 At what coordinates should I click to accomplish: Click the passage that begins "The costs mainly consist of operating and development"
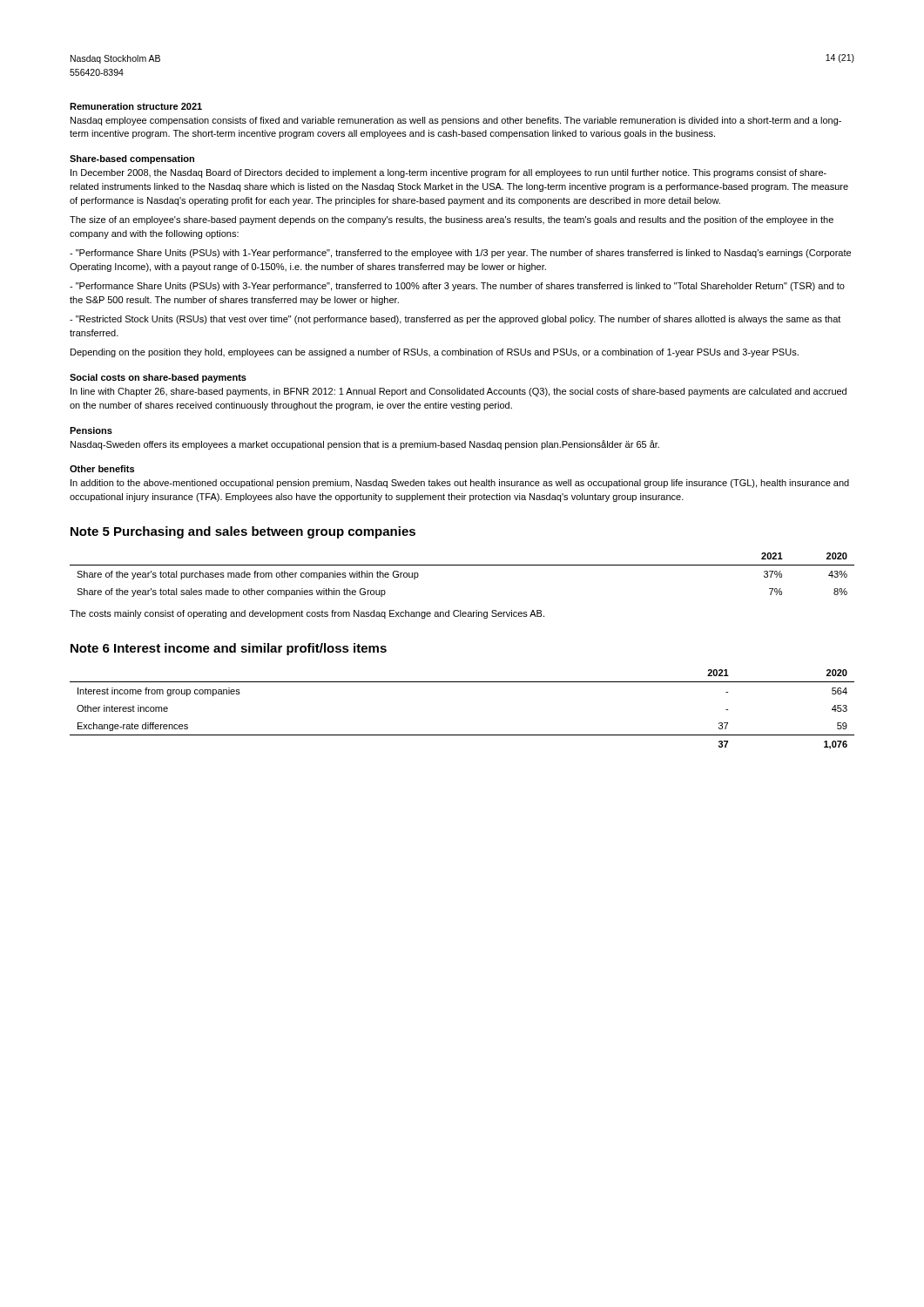tap(307, 614)
